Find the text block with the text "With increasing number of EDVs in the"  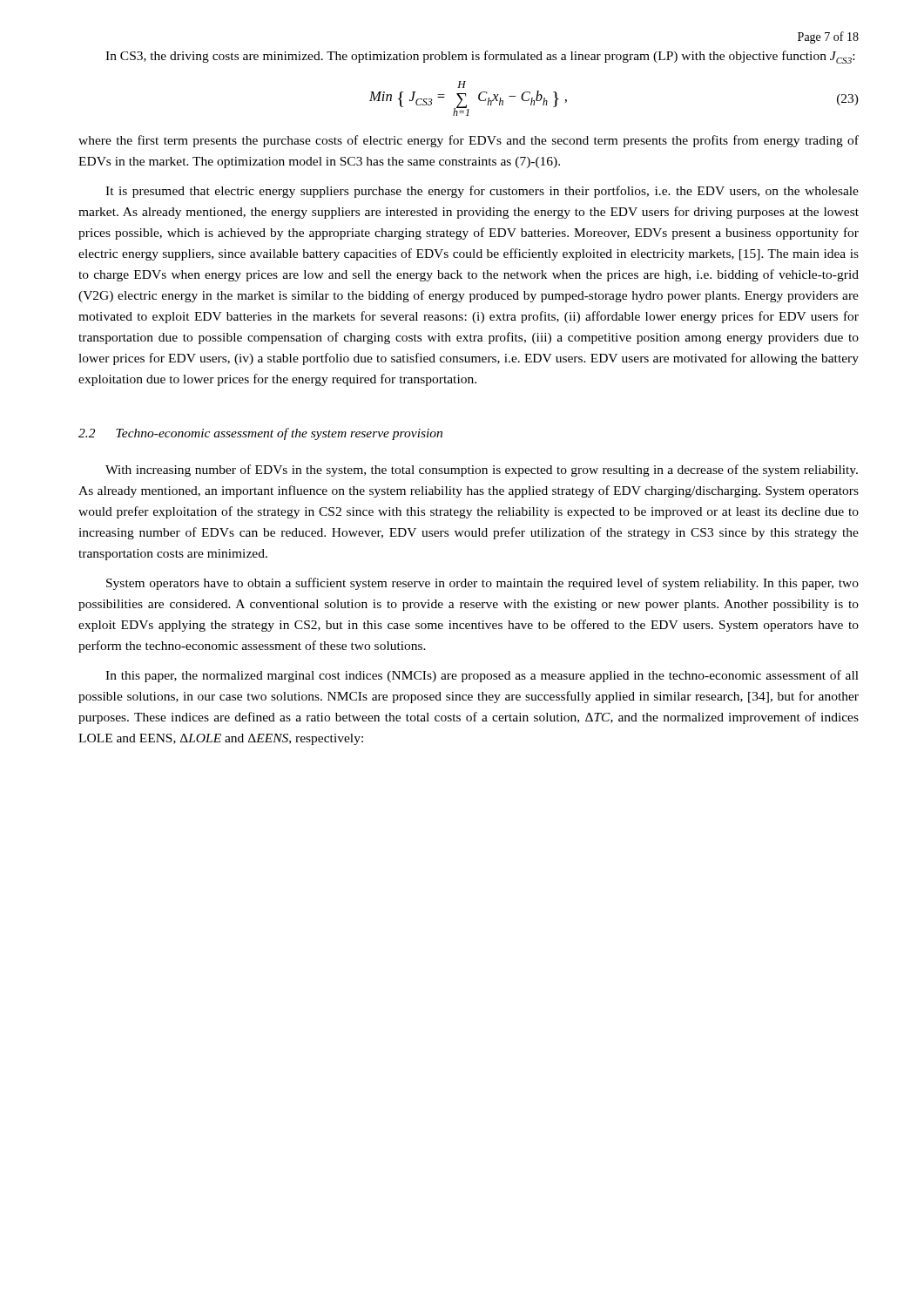click(469, 512)
